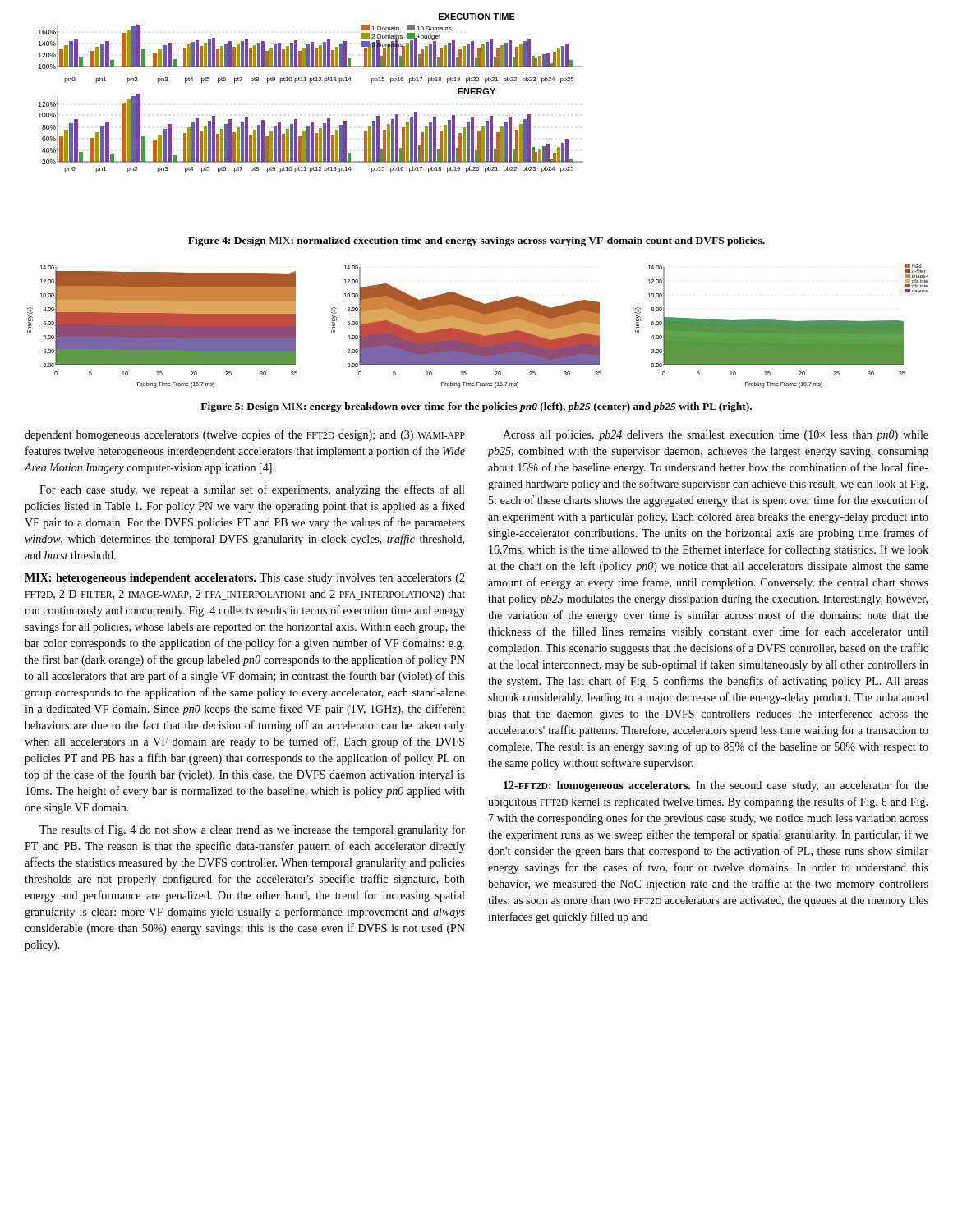Screen dimensions: 1232x953
Task: Select the grouped bar chart
Action: pyautogui.click(x=476, y=123)
